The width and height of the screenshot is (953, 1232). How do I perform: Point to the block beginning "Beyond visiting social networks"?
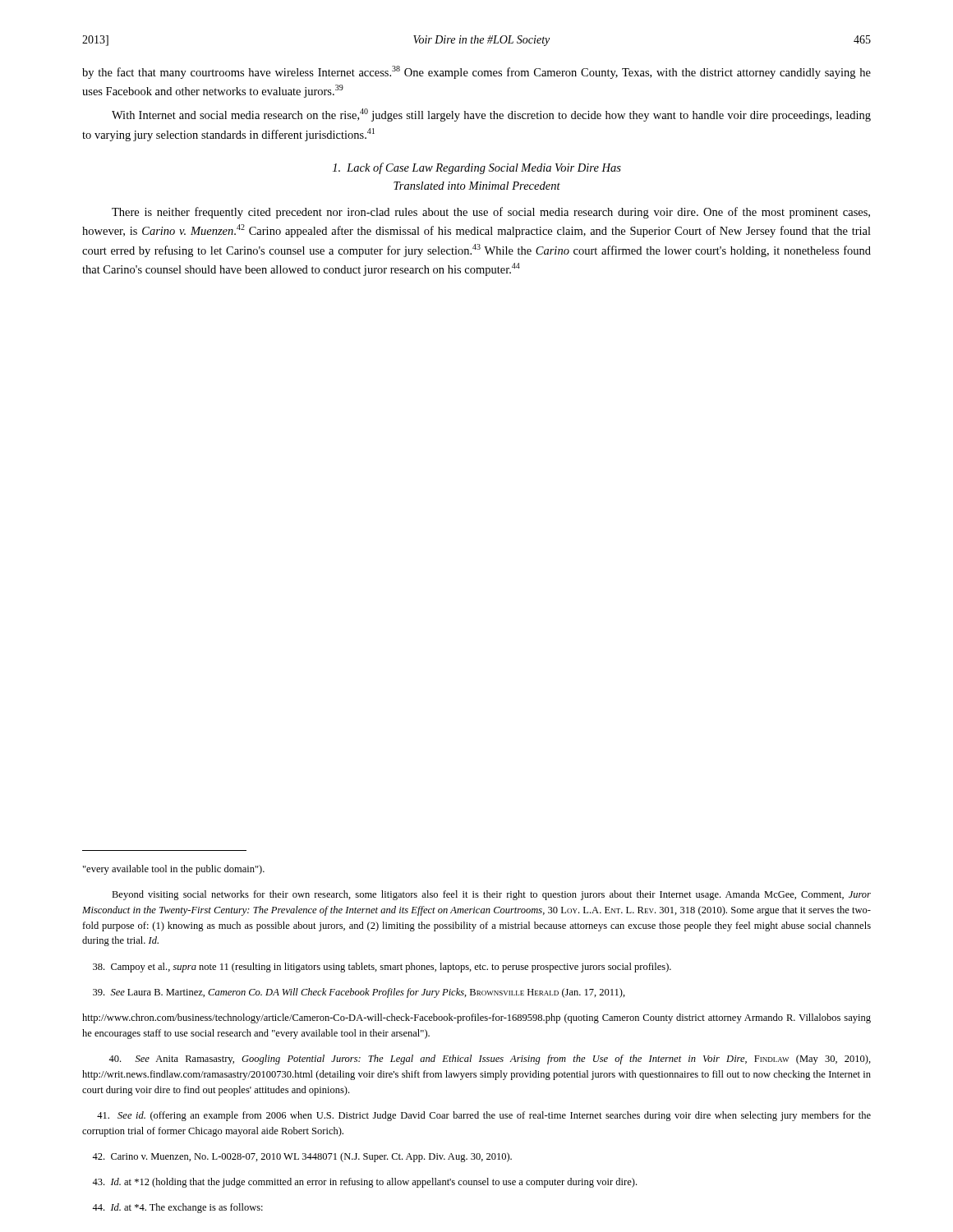pyautogui.click(x=476, y=918)
